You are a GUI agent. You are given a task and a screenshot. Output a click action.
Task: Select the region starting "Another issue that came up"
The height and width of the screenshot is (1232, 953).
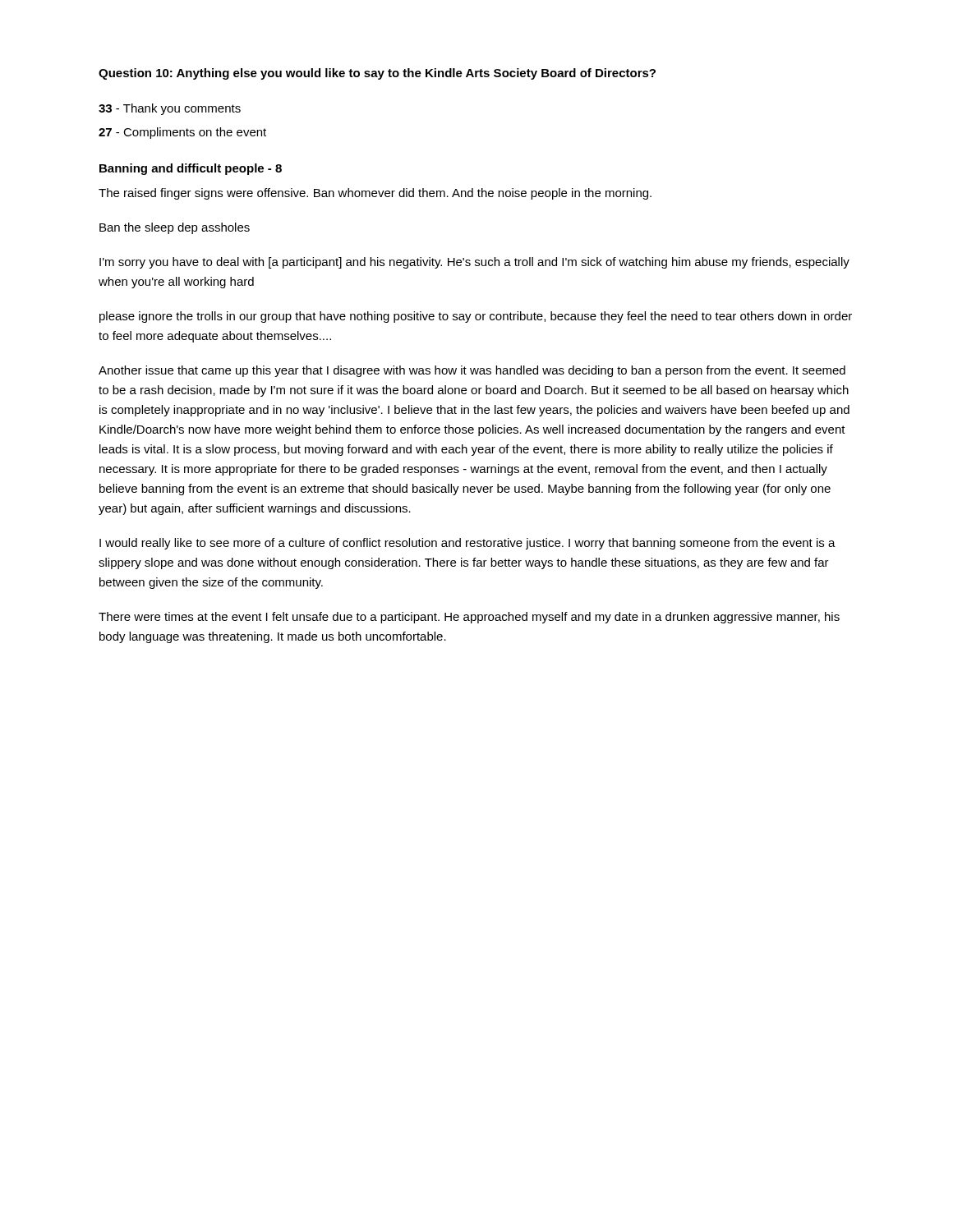(x=474, y=439)
